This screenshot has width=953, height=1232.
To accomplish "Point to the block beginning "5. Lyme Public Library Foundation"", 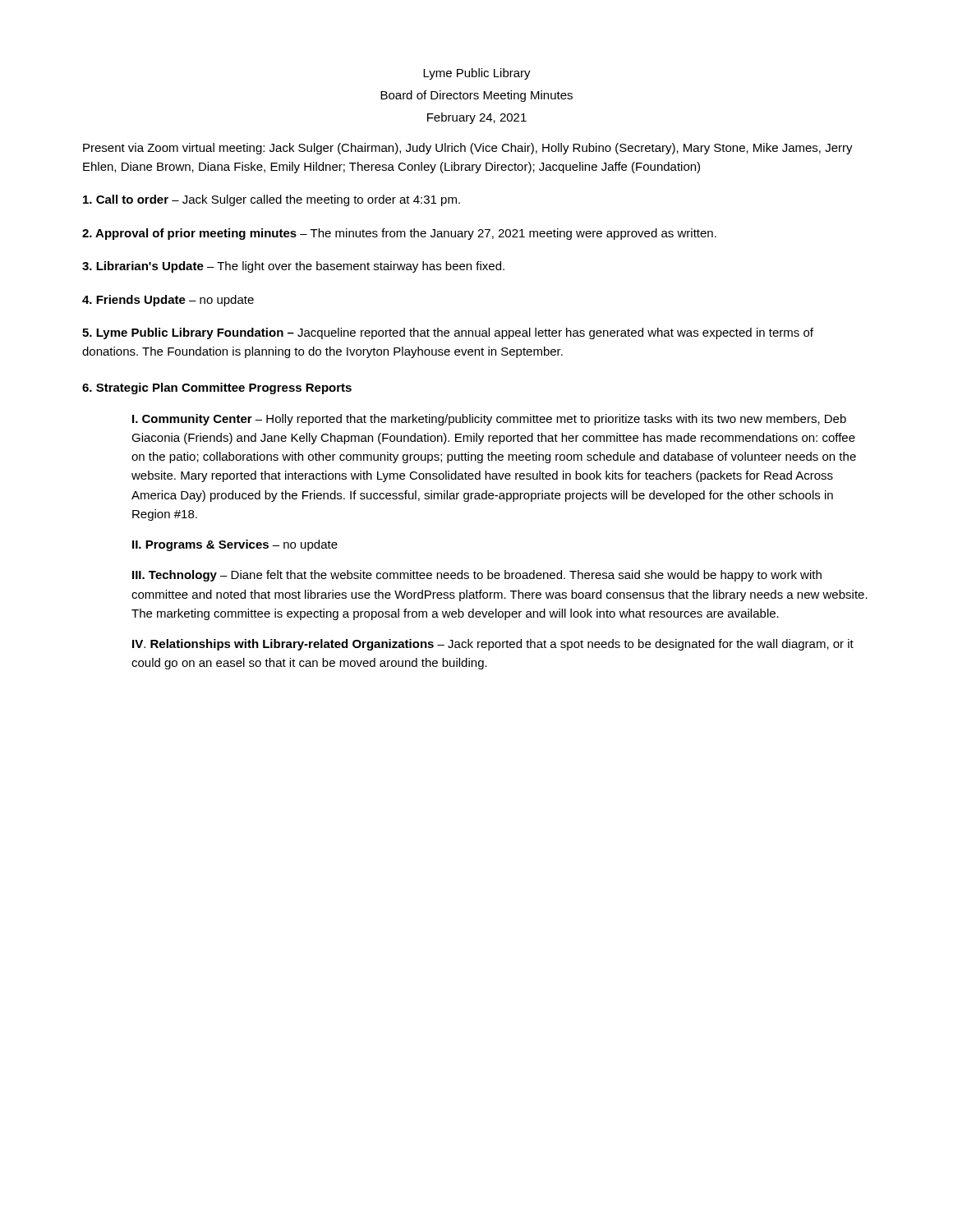I will tap(448, 341).
